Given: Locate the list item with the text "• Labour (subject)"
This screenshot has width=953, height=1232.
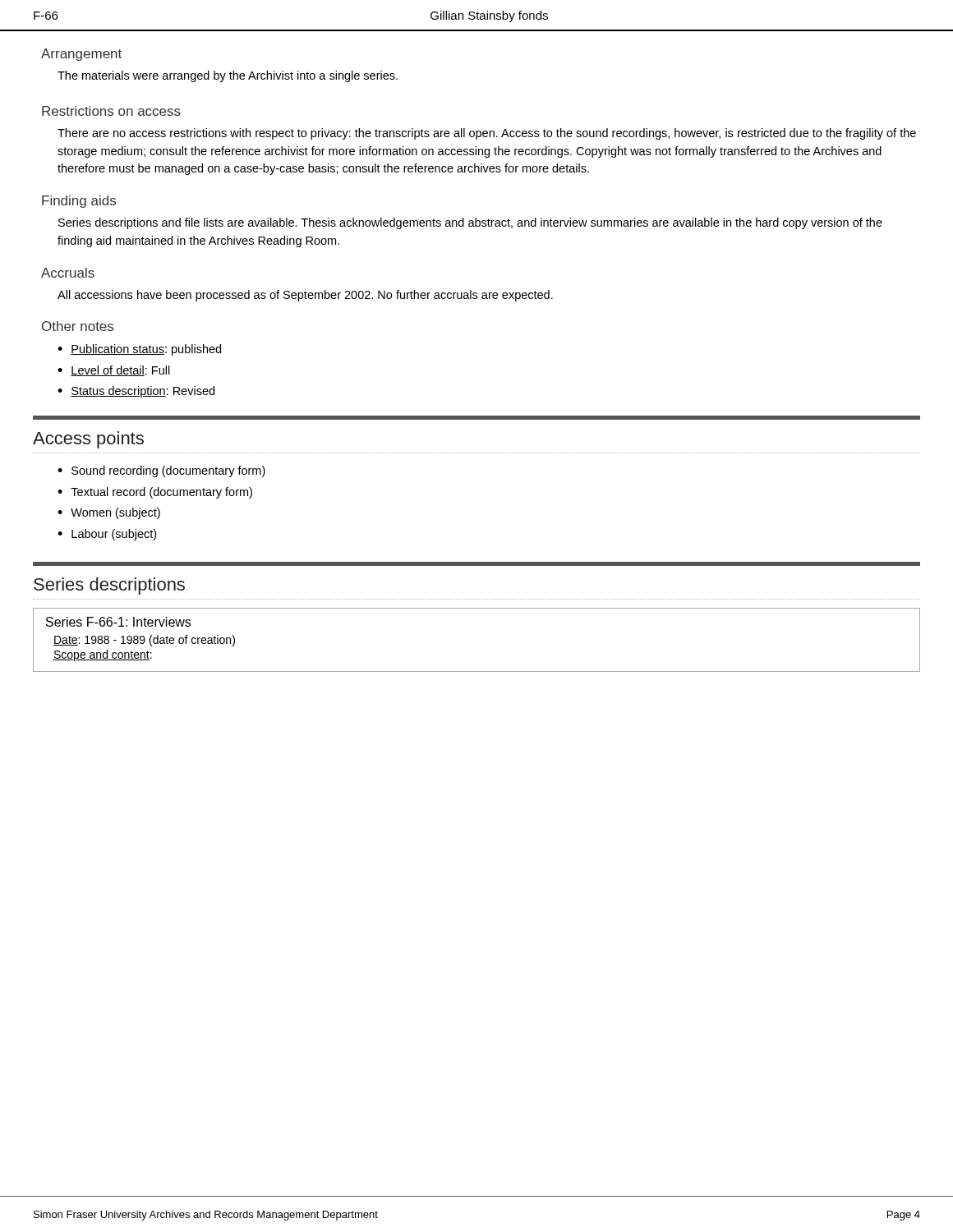Looking at the screenshot, I should [107, 534].
